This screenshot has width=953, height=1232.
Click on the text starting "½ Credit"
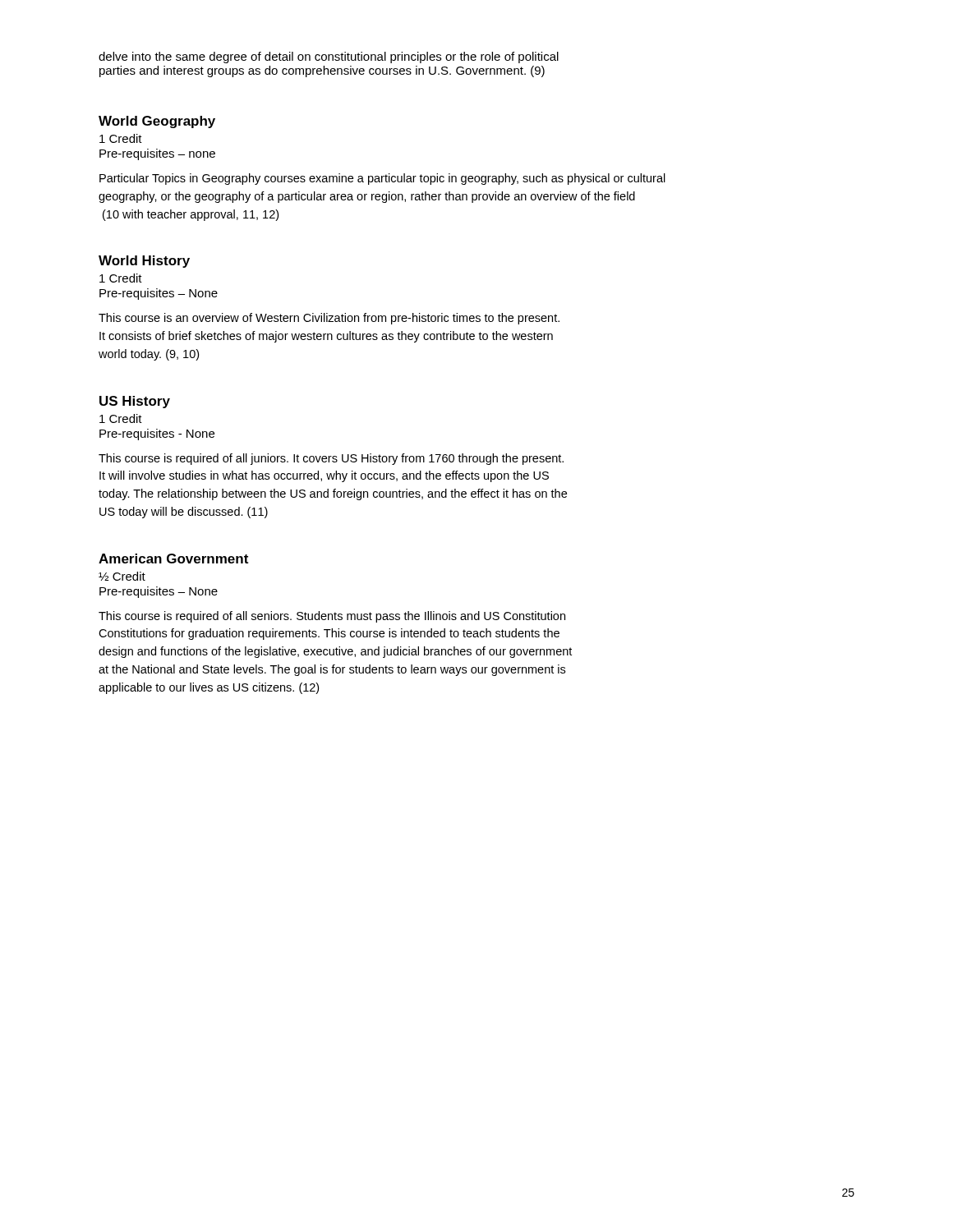coord(122,576)
